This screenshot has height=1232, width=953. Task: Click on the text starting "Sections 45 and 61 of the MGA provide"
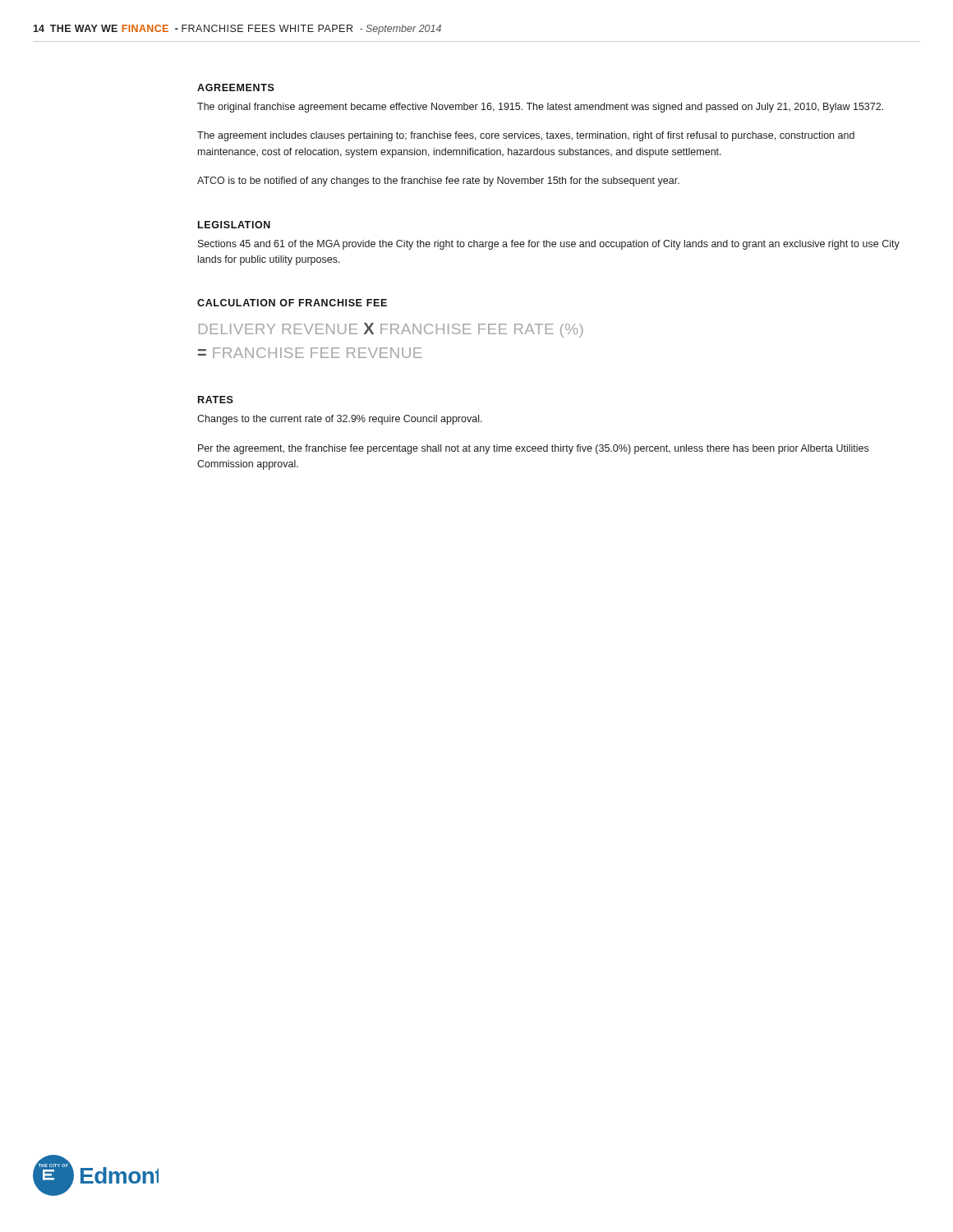pyautogui.click(x=548, y=251)
